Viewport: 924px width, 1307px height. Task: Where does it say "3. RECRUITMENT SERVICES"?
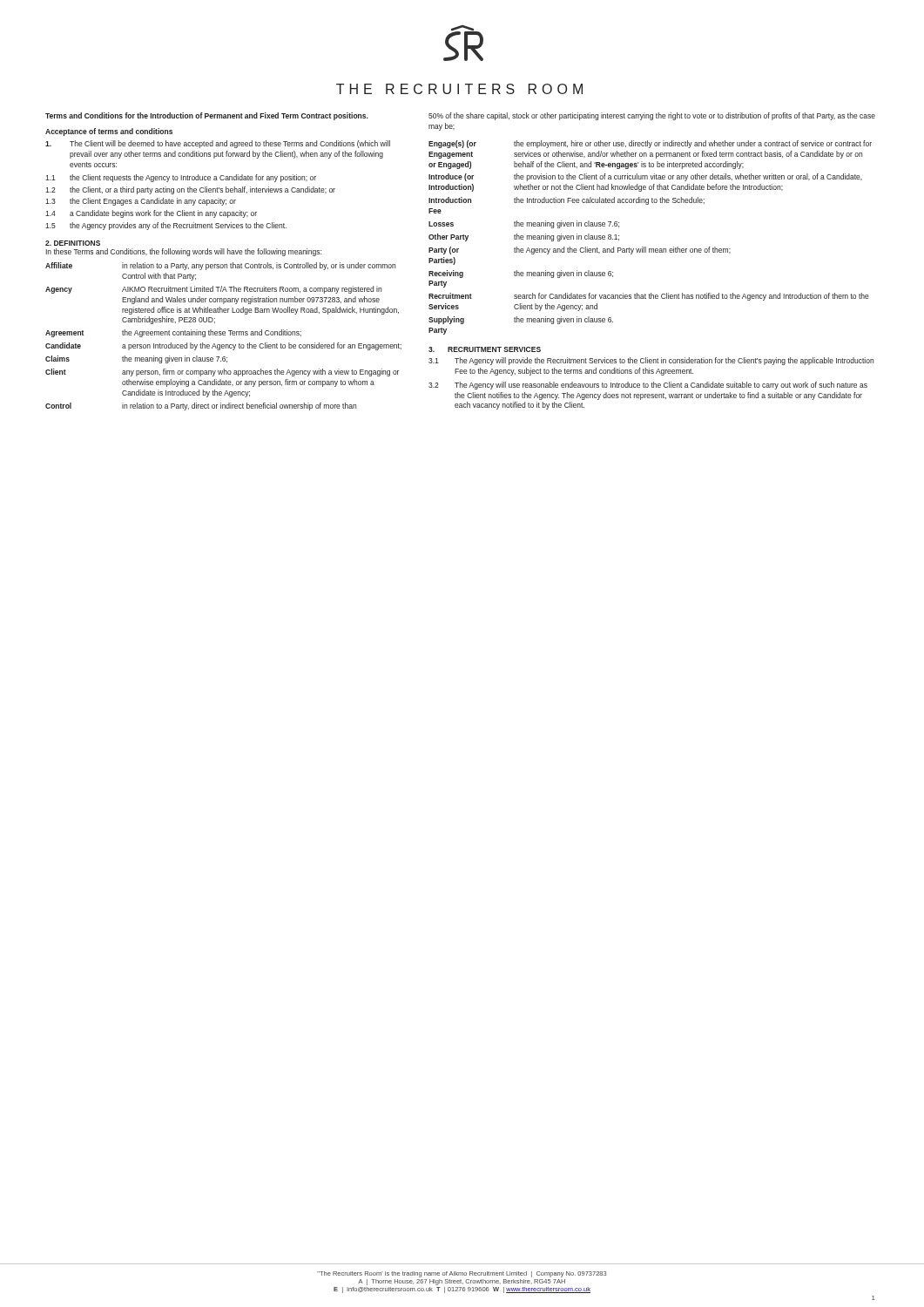(654, 349)
